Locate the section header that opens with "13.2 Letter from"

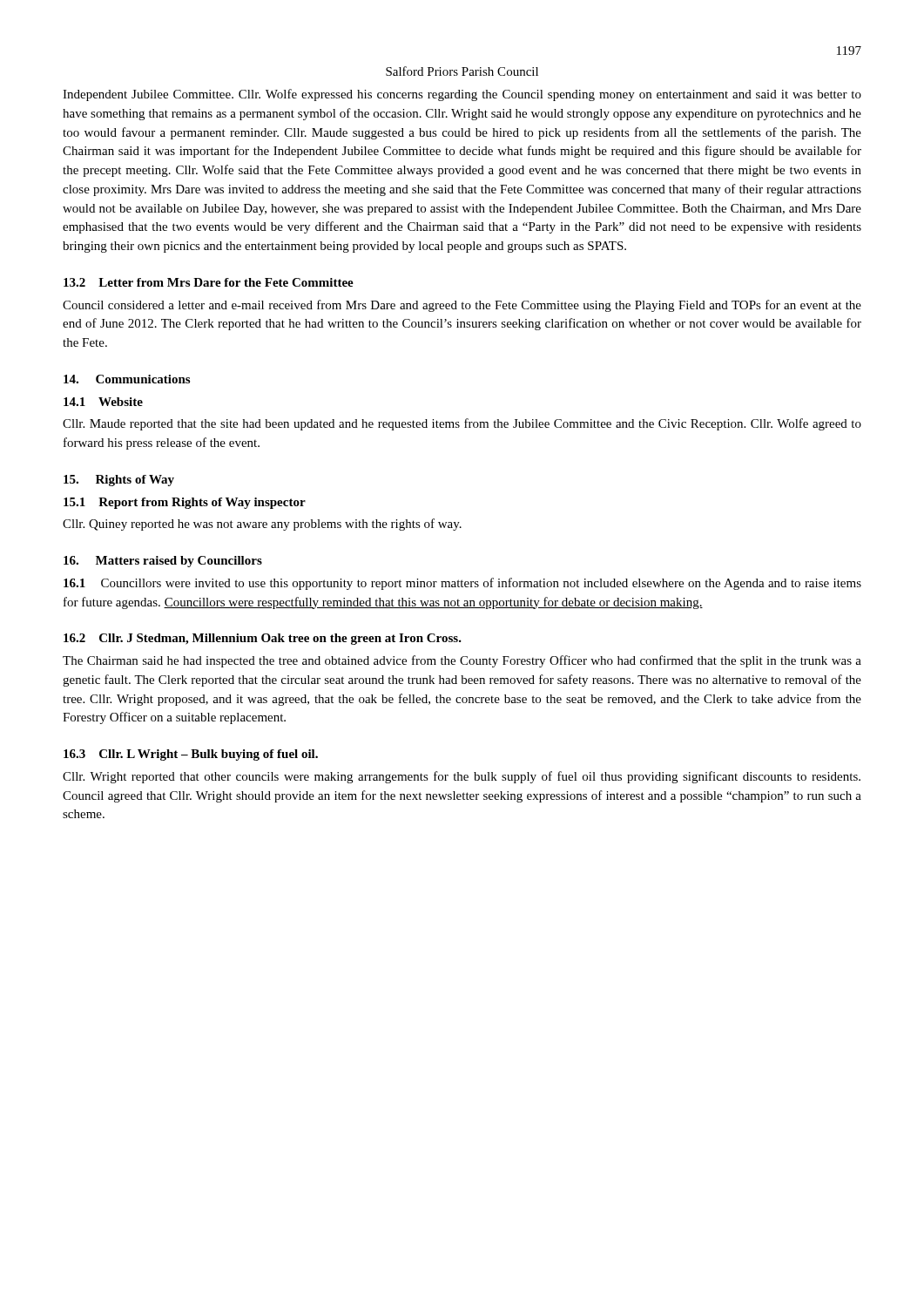point(208,282)
